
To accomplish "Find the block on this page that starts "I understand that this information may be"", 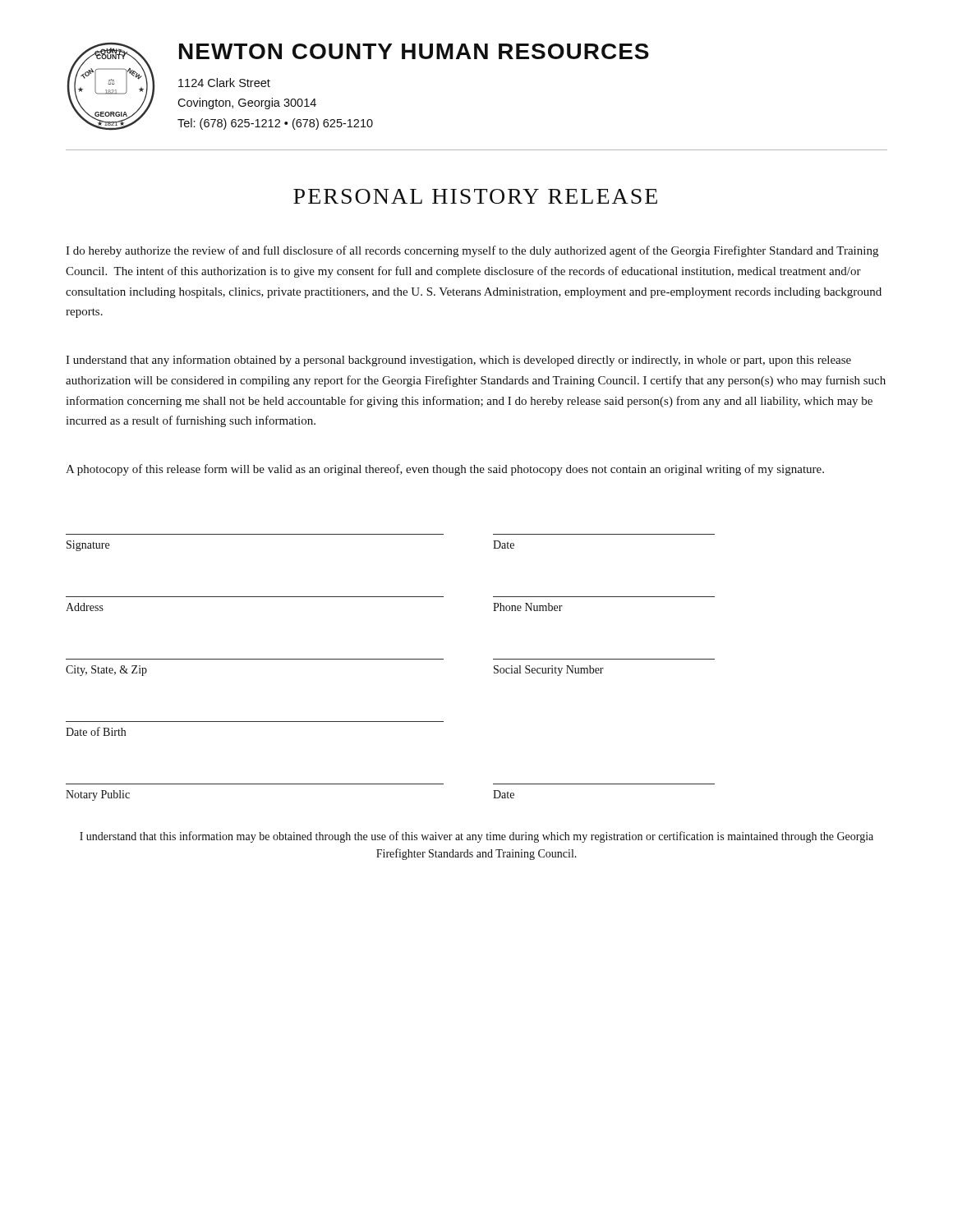I will (476, 845).
